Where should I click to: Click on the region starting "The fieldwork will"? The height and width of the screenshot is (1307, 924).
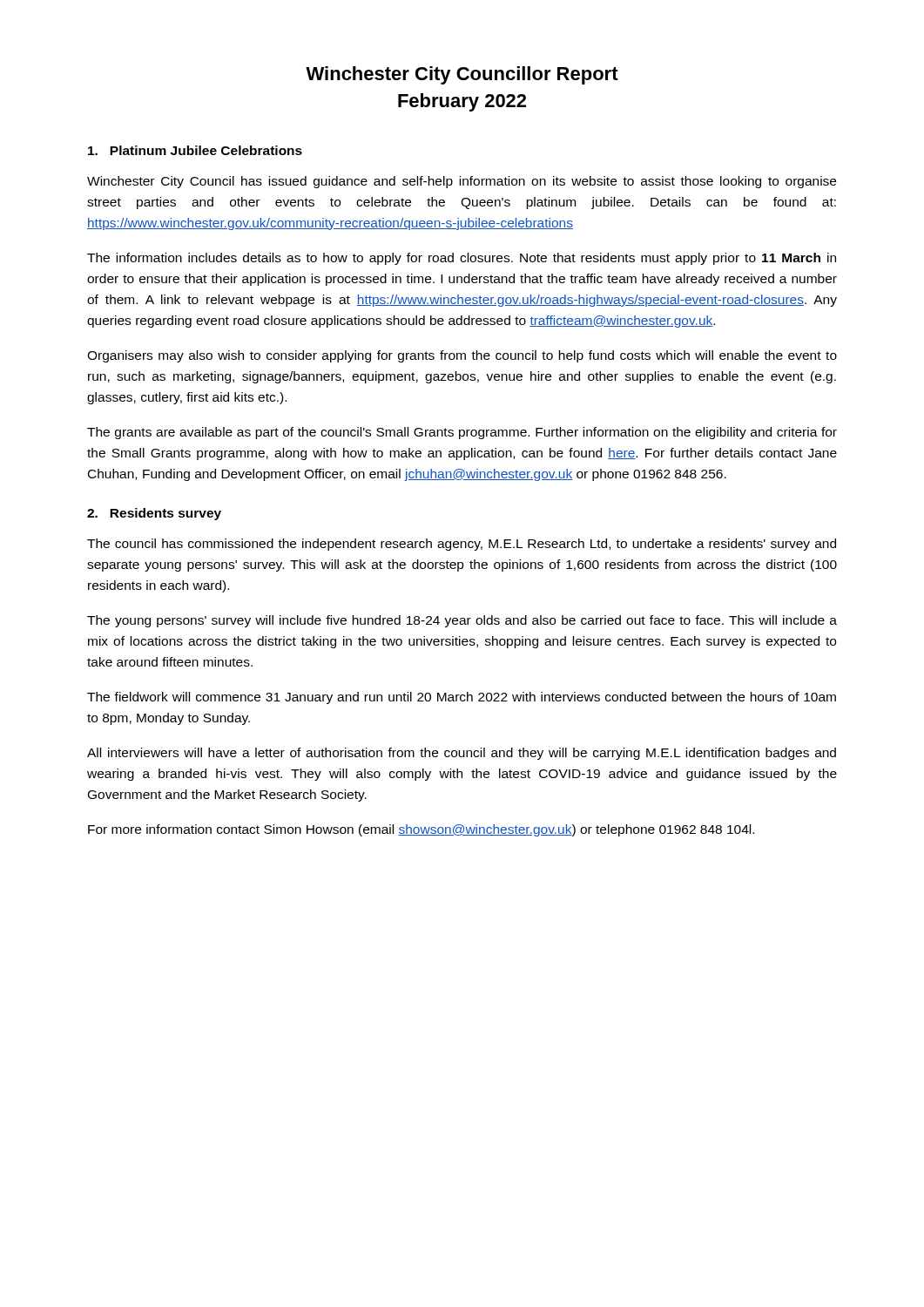(462, 707)
